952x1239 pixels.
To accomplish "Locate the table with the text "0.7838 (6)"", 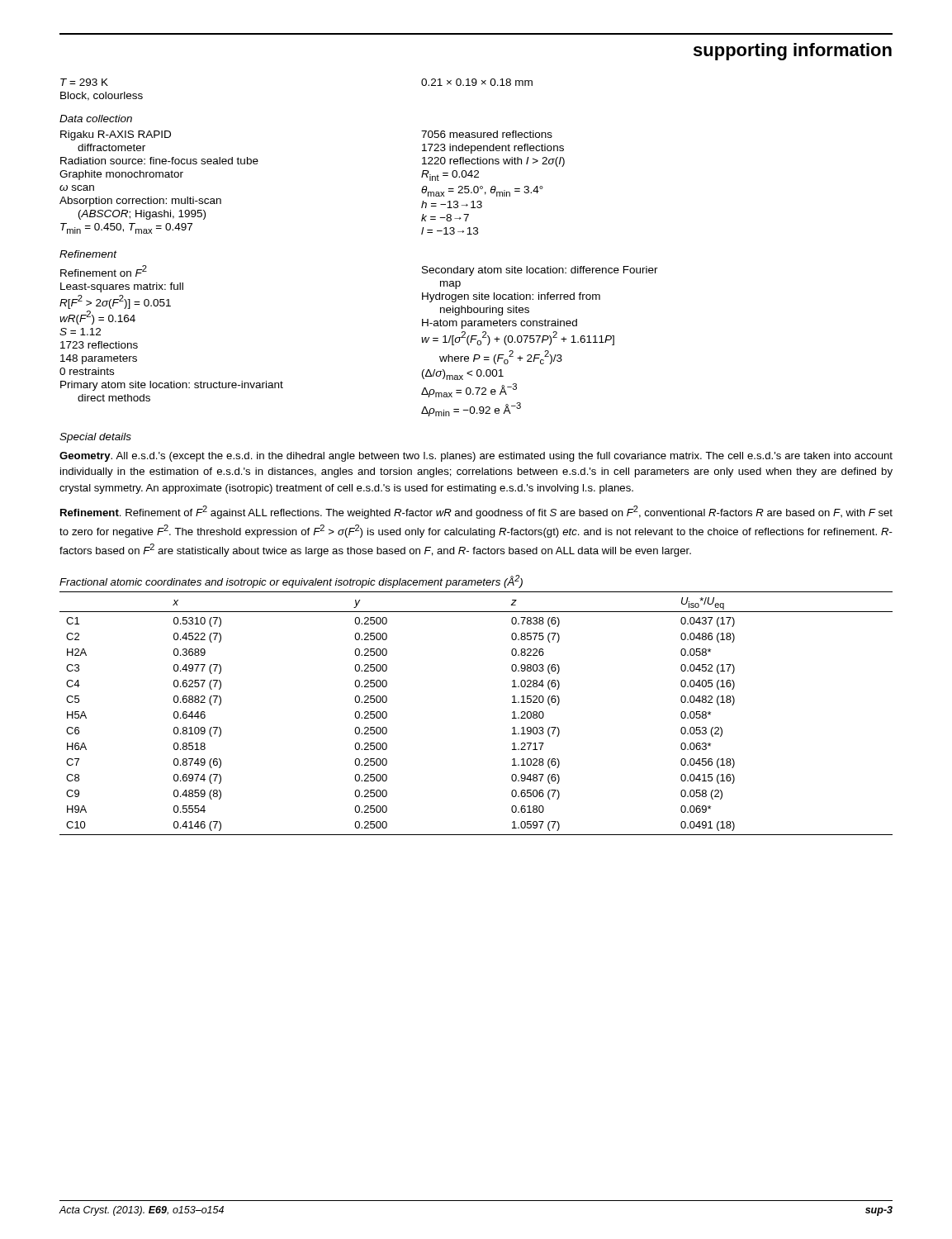I will click(x=476, y=713).
